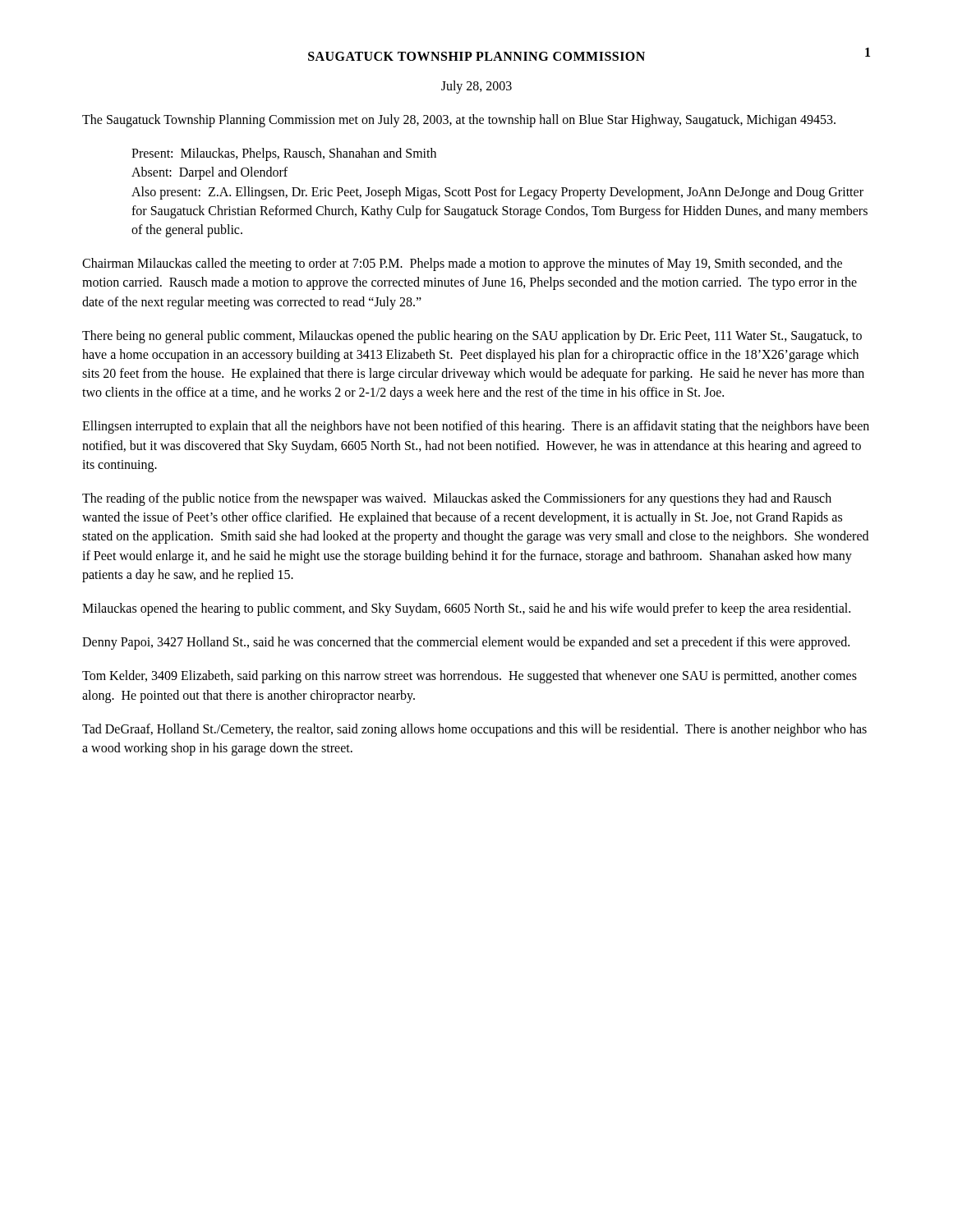The image size is (953, 1232).
Task: Locate the block of text that opens with "Present: Milauckas, Phelps, Rausch,"
Action: click(501, 192)
